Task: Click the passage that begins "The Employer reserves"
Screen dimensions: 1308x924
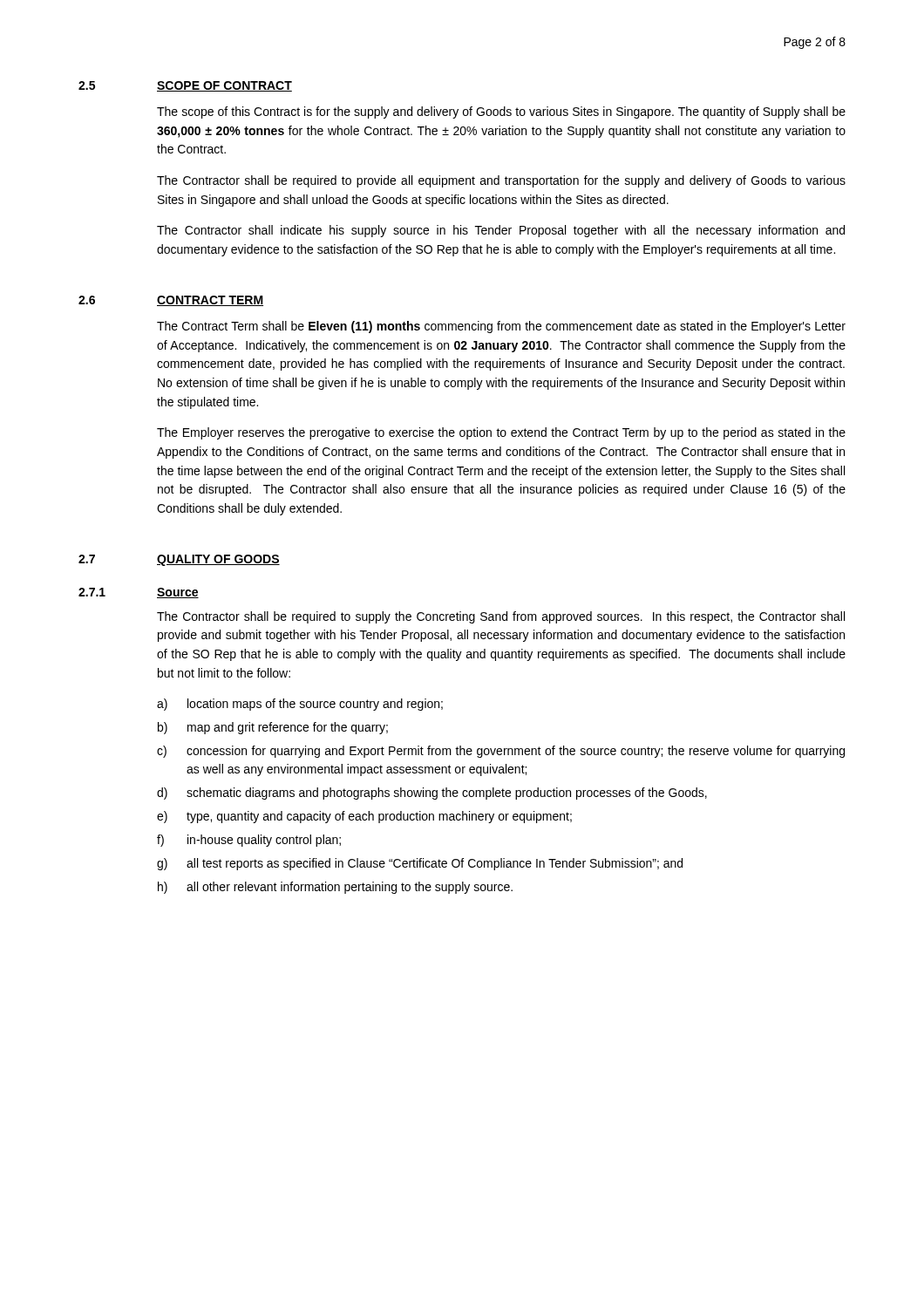Action: click(x=501, y=471)
